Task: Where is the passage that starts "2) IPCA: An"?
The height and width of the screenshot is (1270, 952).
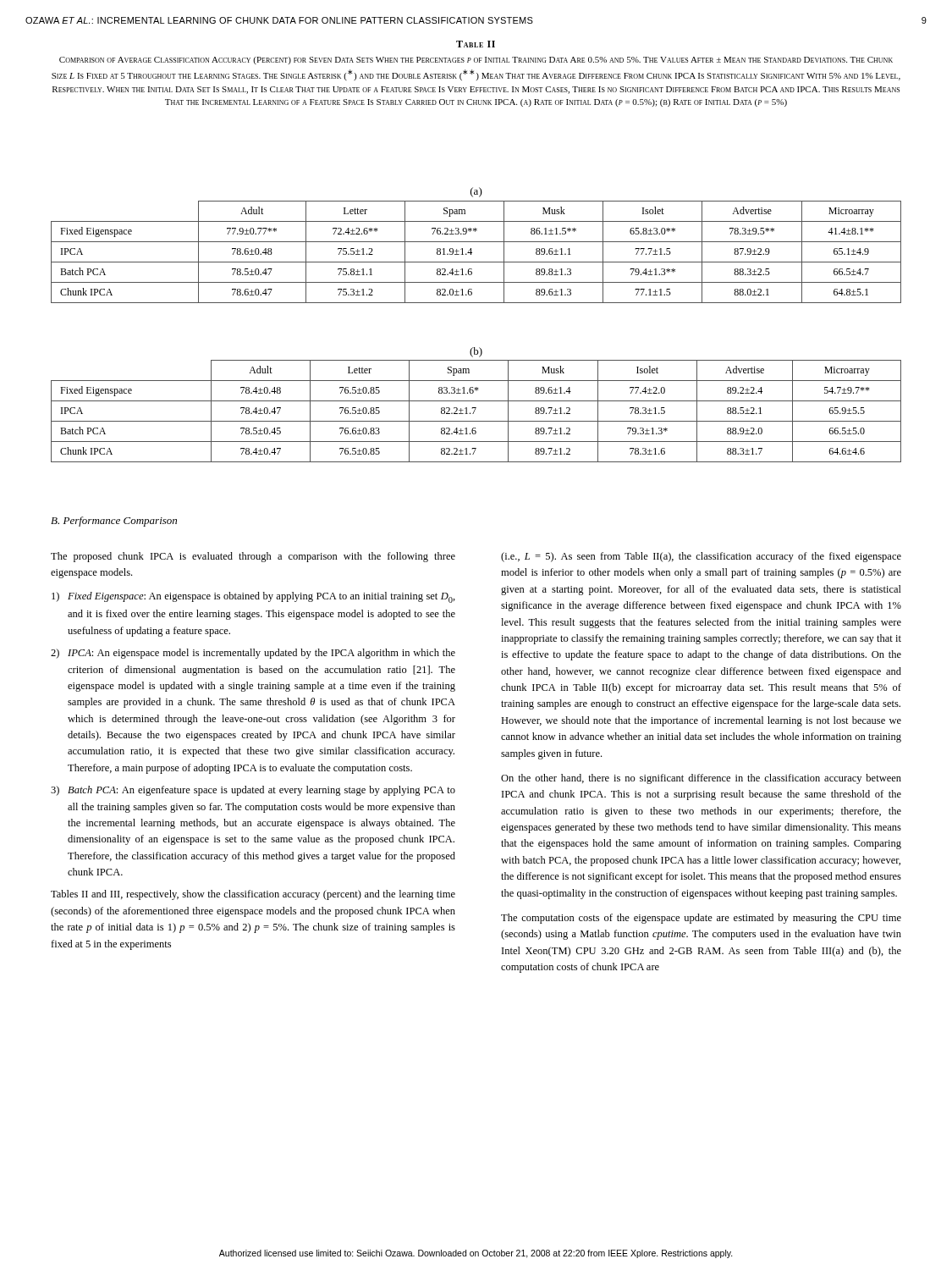Action: tap(253, 711)
